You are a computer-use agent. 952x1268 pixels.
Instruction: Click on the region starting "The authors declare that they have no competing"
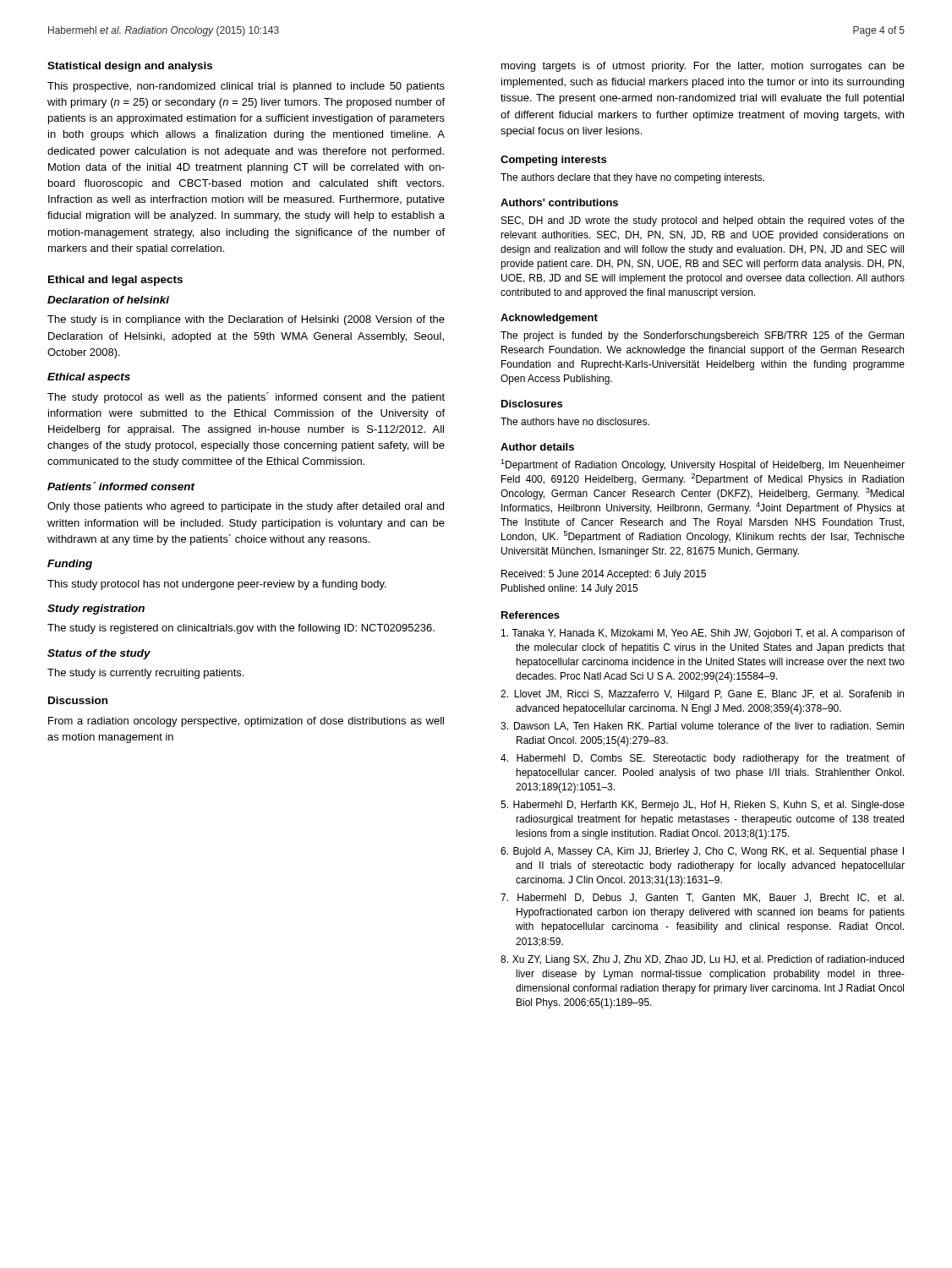point(633,178)
